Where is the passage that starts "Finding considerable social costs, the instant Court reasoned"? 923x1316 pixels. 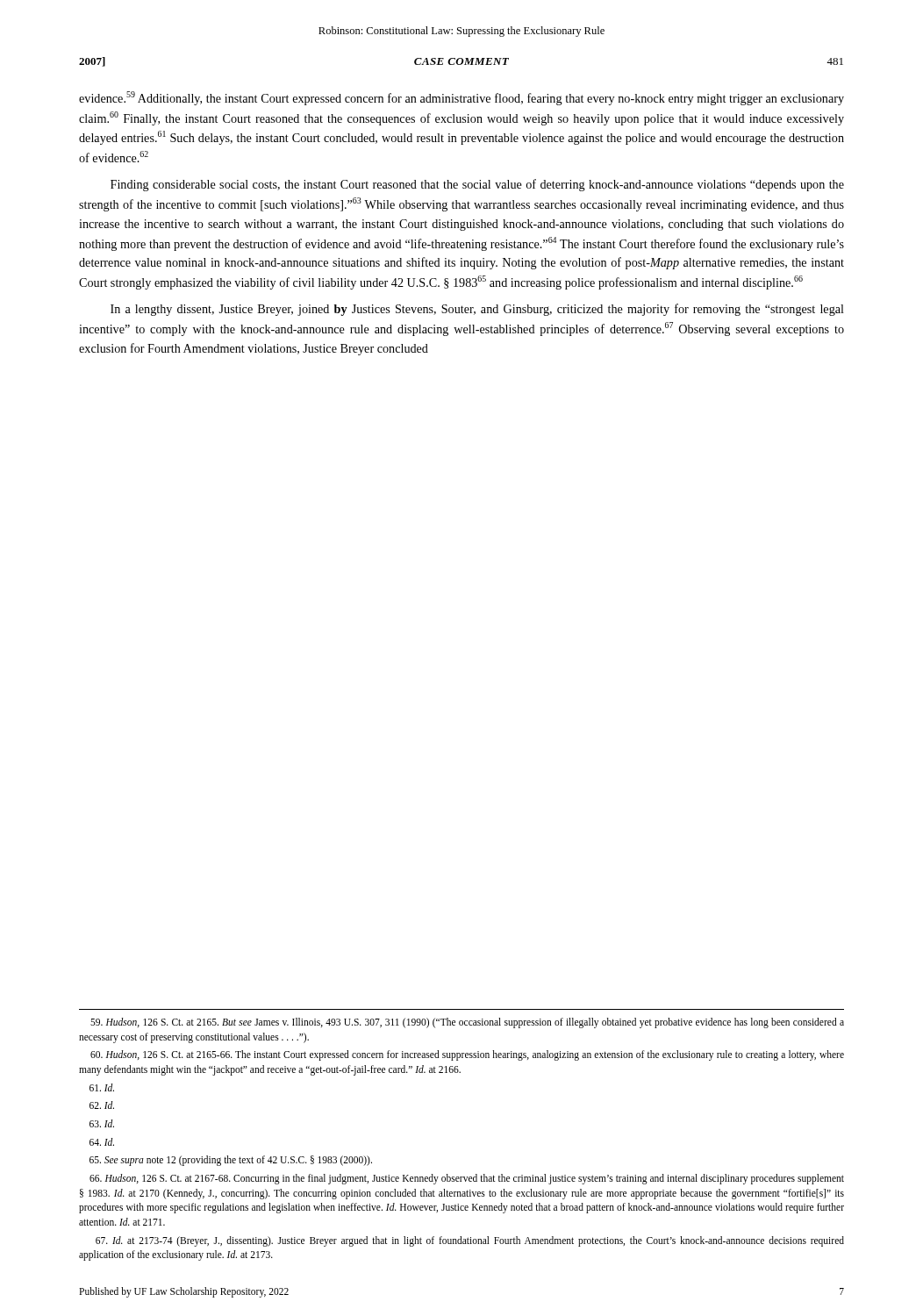tap(462, 233)
